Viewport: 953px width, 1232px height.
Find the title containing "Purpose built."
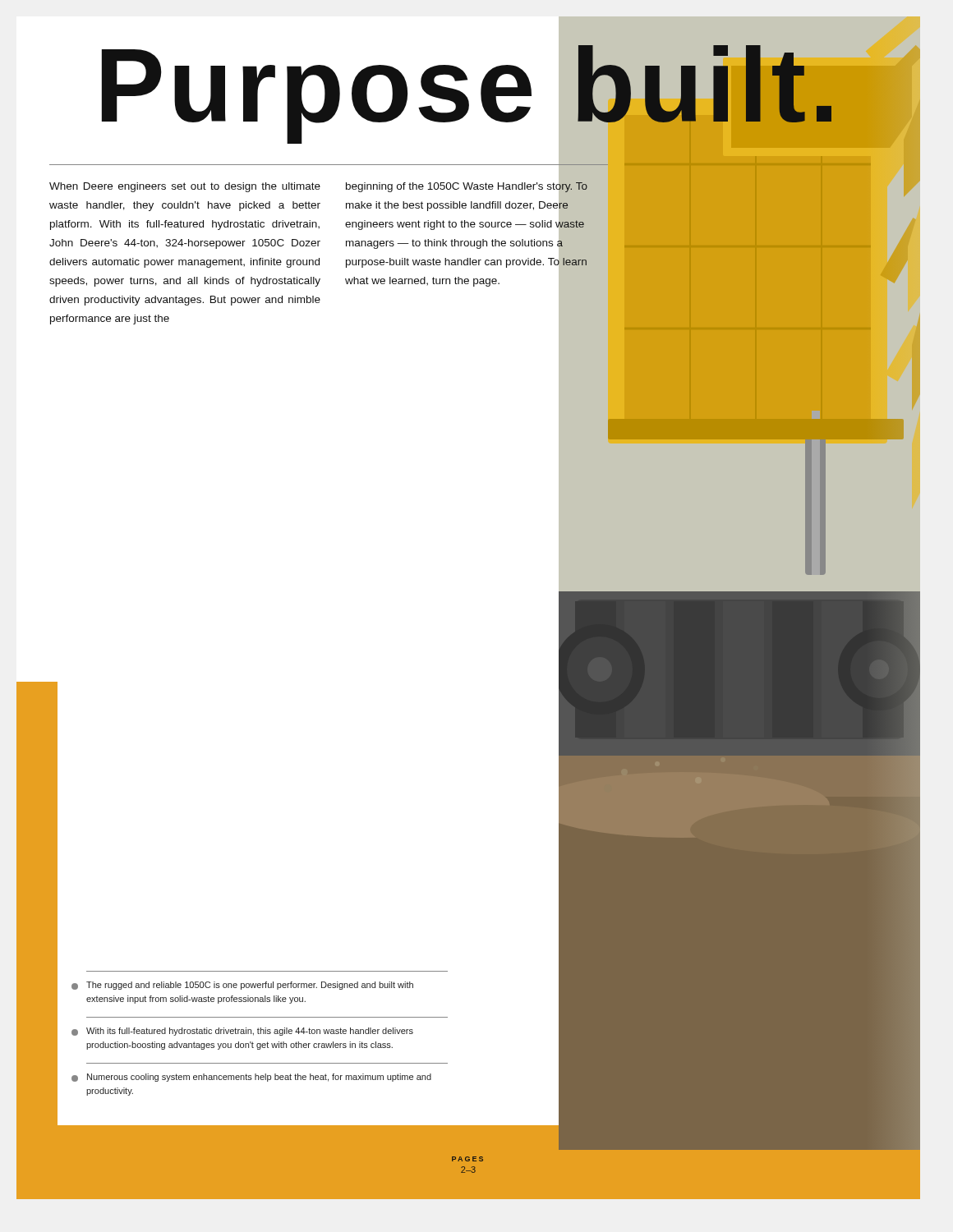[x=468, y=85]
